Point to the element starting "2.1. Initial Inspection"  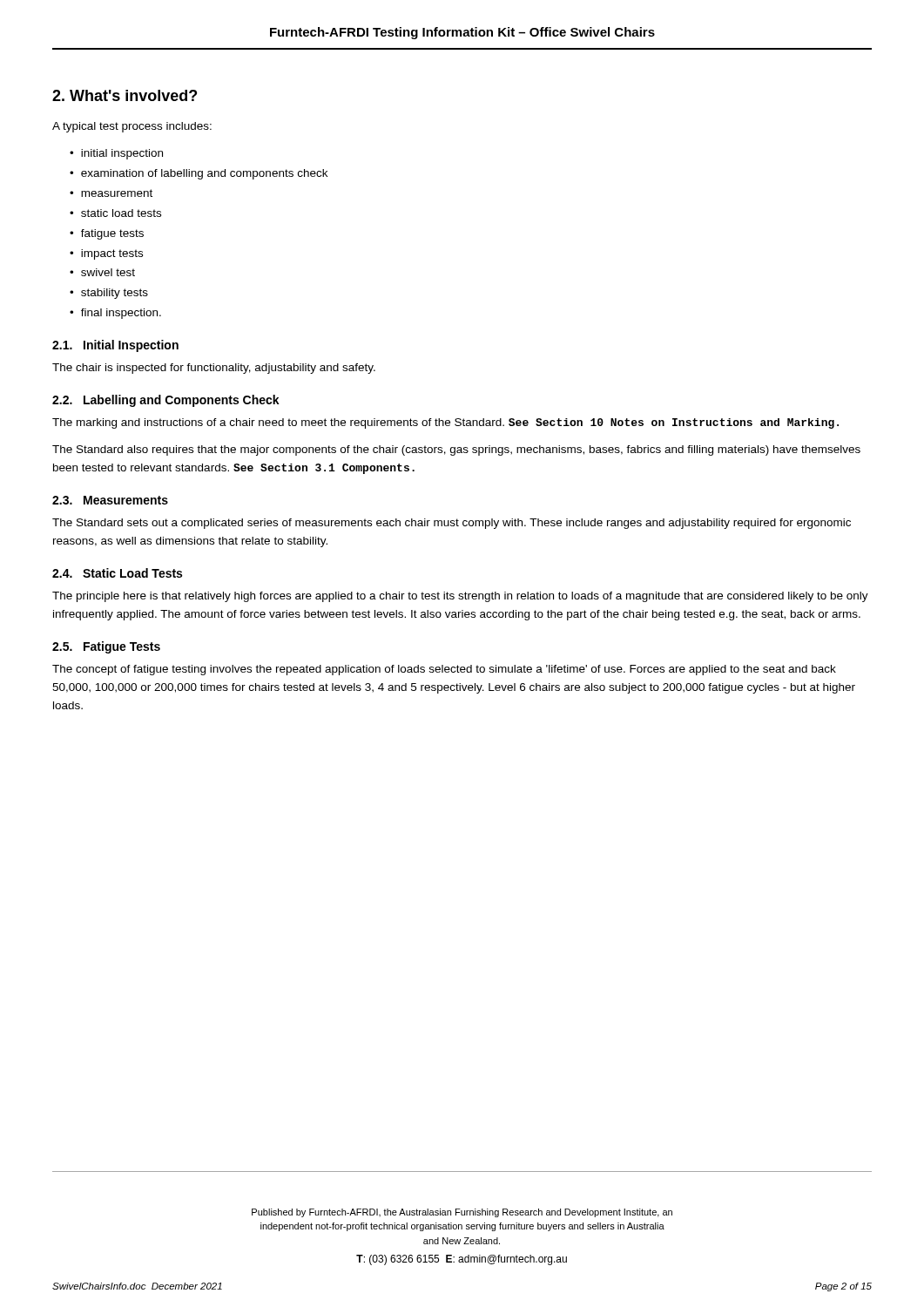tap(116, 345)
